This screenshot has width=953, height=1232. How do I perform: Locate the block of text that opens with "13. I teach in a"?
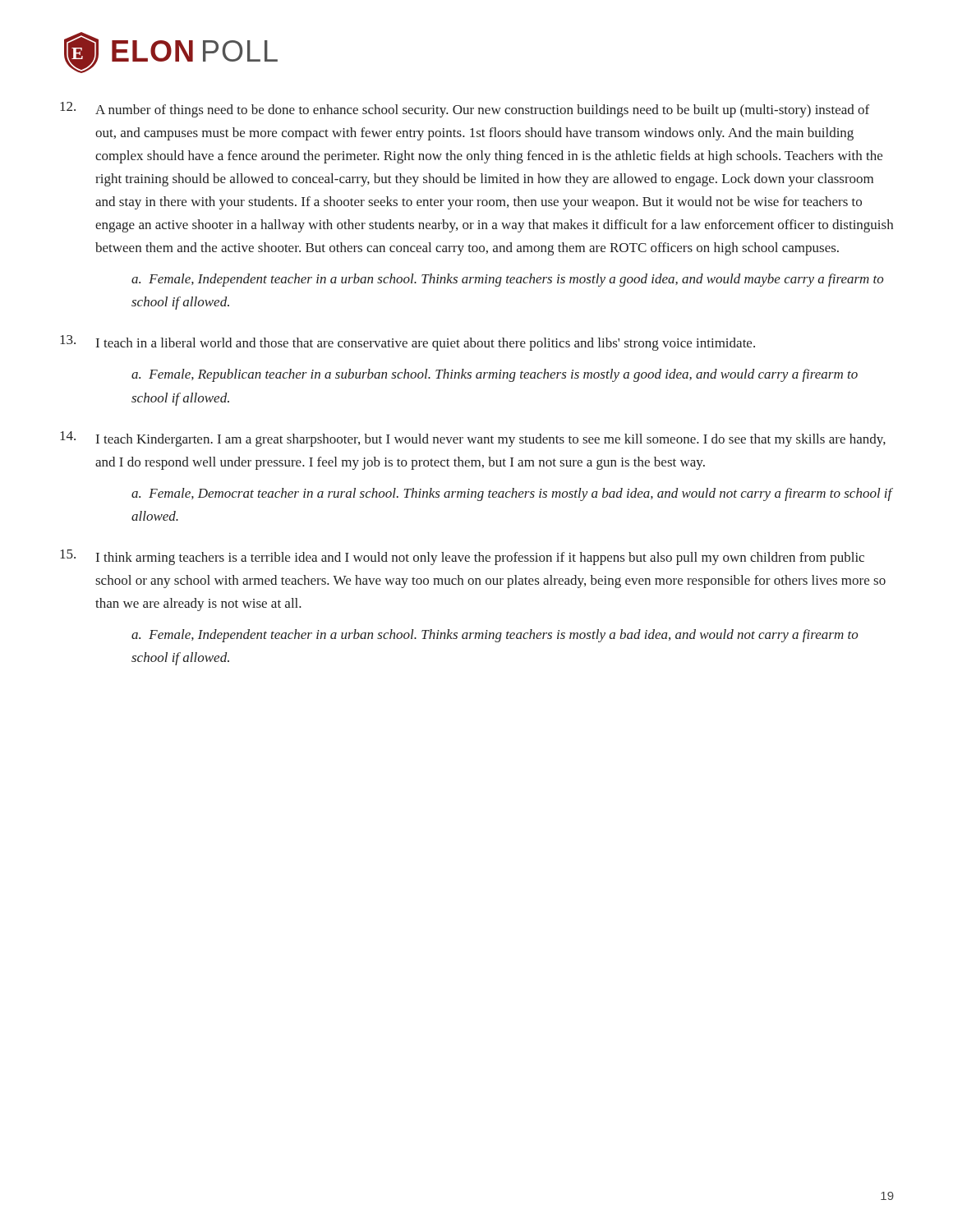(x=476, y=344)
